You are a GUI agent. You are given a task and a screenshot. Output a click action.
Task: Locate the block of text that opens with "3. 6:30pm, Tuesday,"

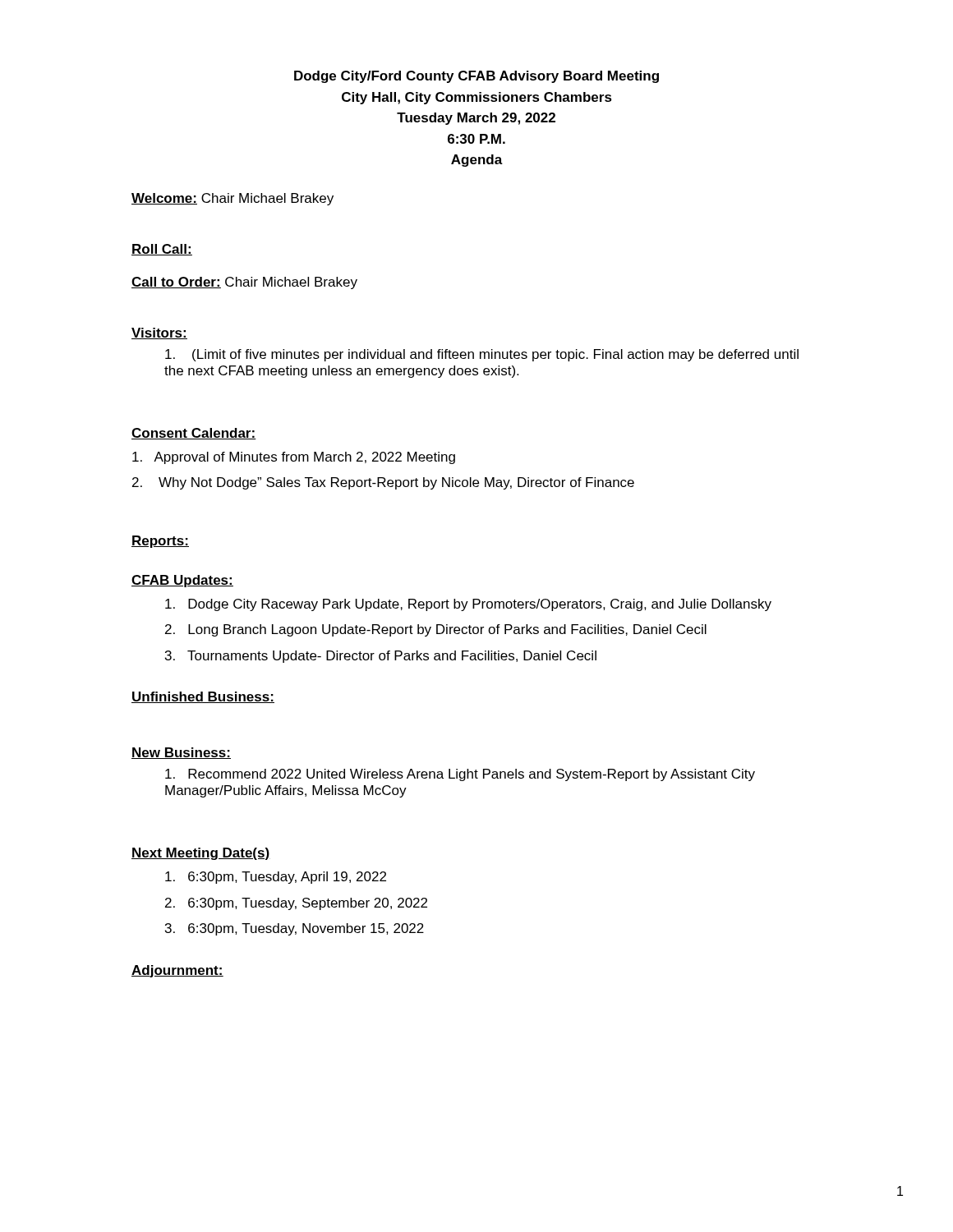pos(294,928)
